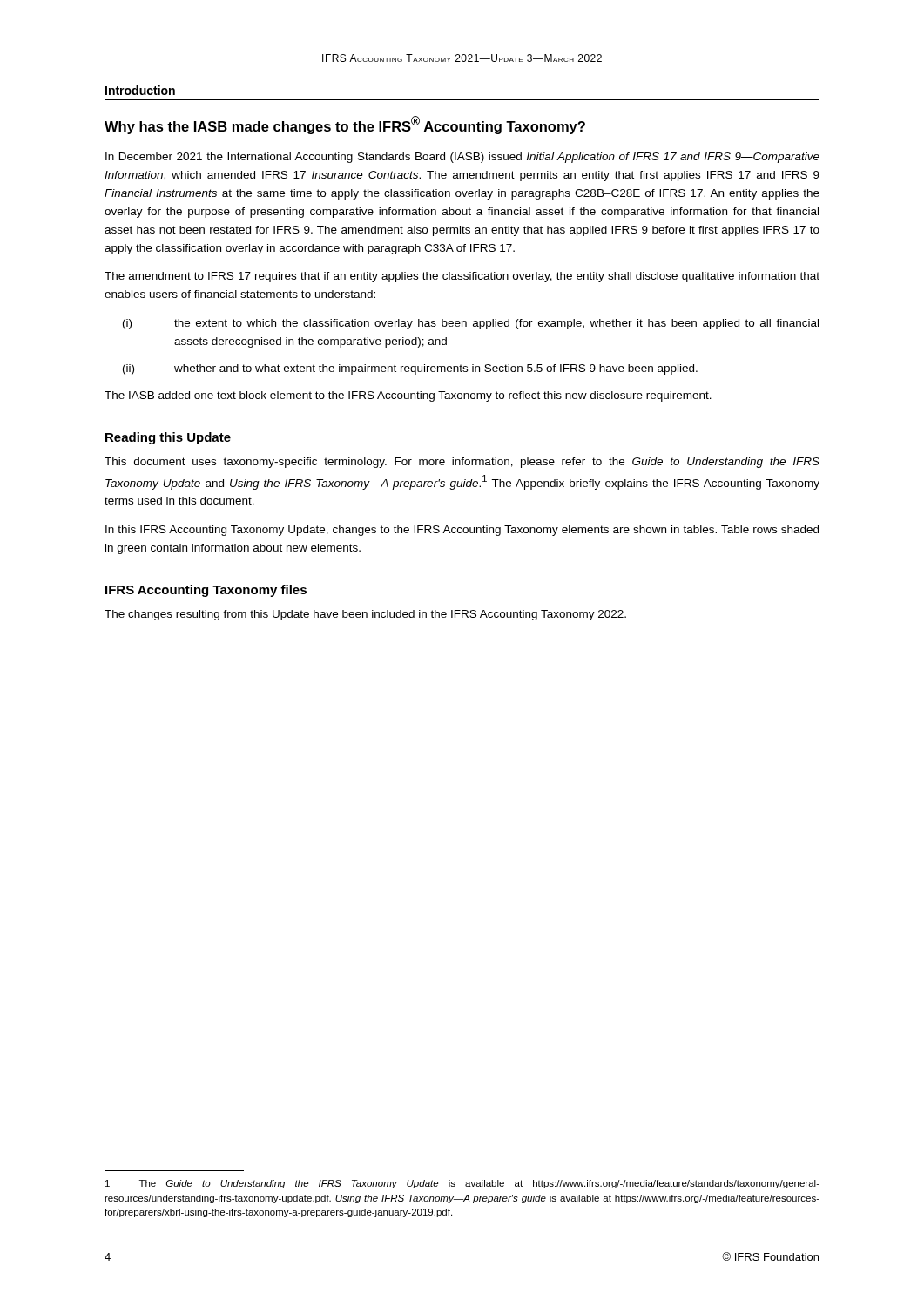Locate the block starting "(ii) whether and to what extent"

point(462,369)
